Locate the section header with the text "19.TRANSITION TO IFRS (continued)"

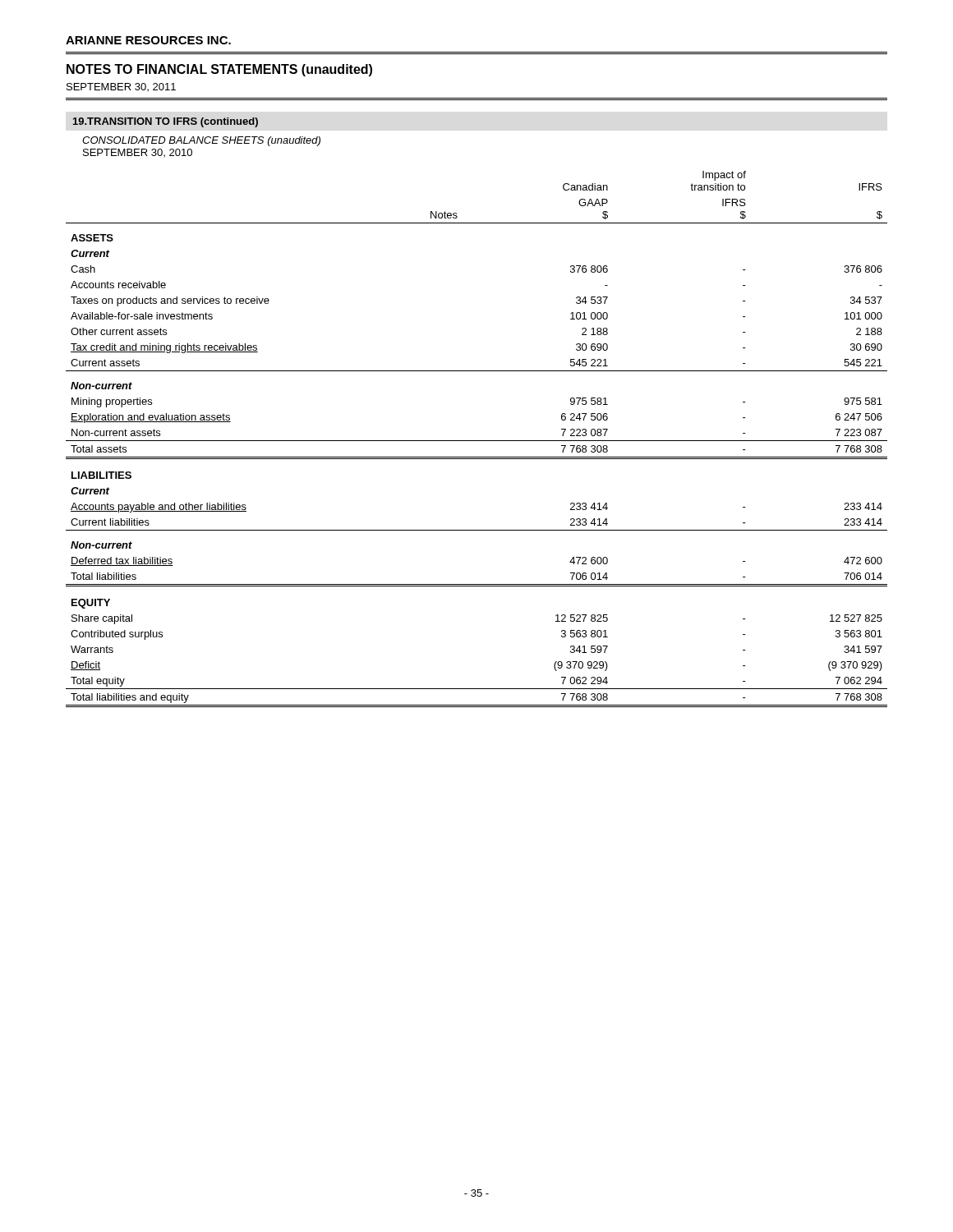(165, 121)
